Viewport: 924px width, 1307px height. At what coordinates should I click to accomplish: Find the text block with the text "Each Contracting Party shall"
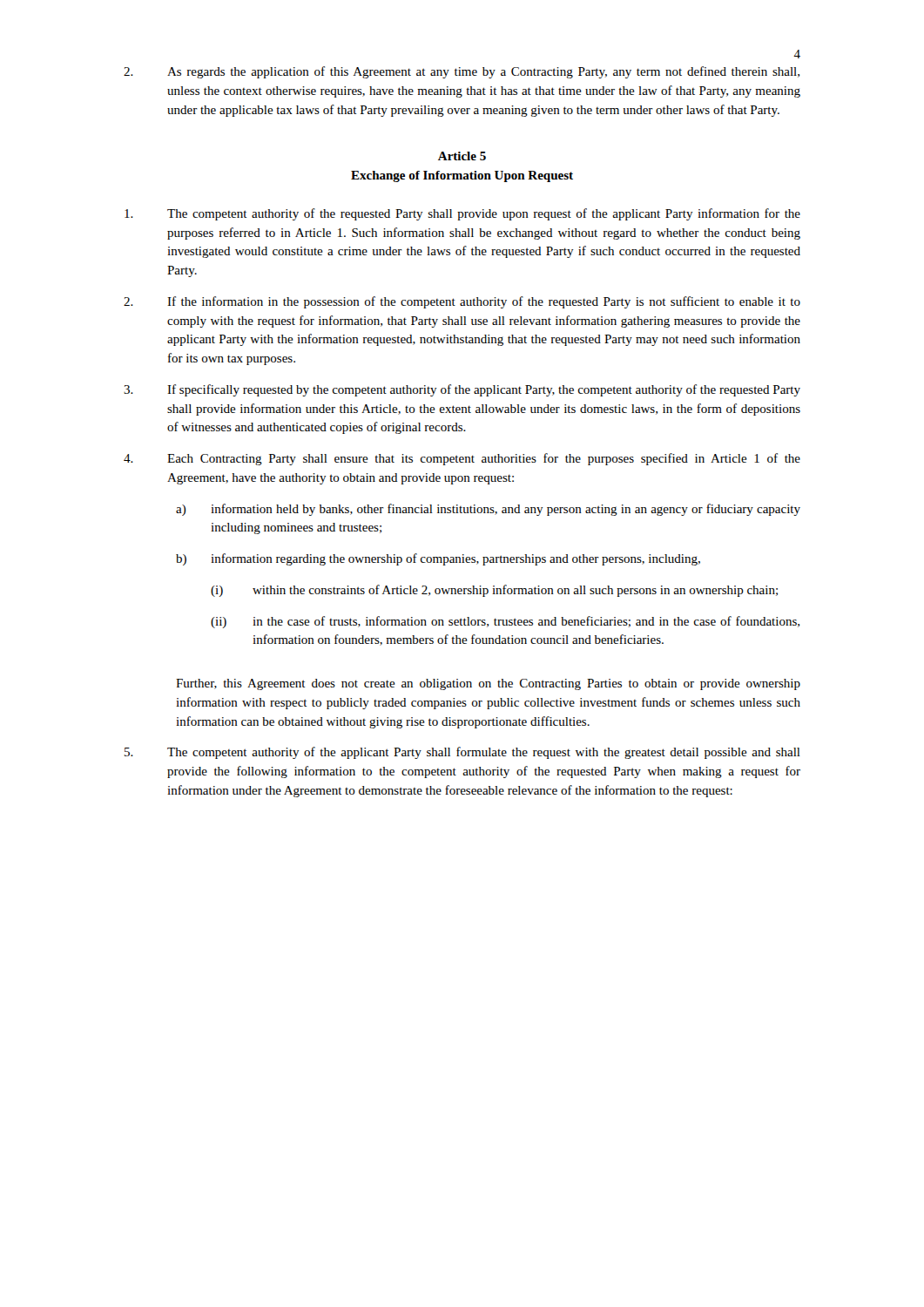click(x=462, y=469)
